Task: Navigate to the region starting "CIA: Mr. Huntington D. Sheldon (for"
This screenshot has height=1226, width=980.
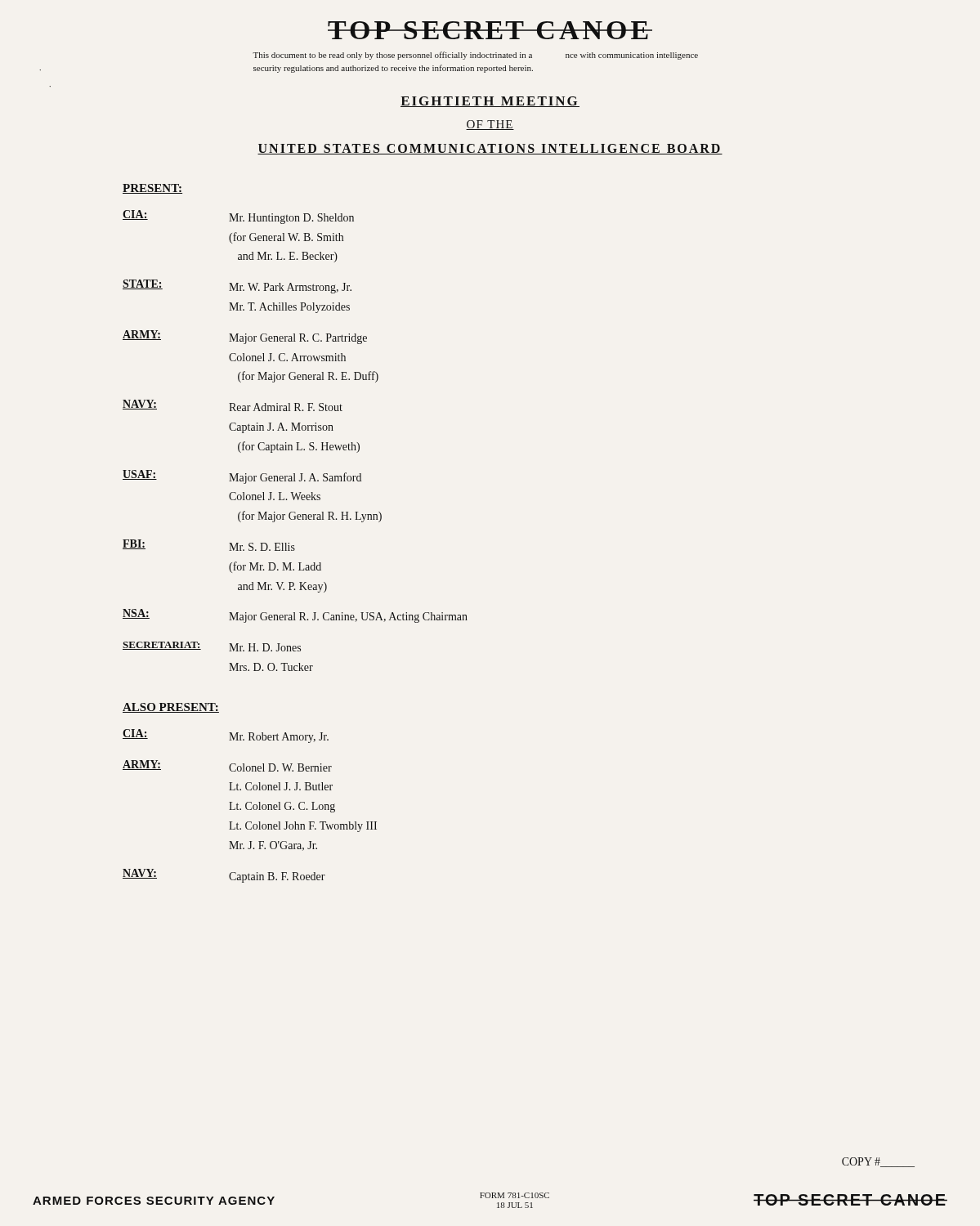Action: 239,237
